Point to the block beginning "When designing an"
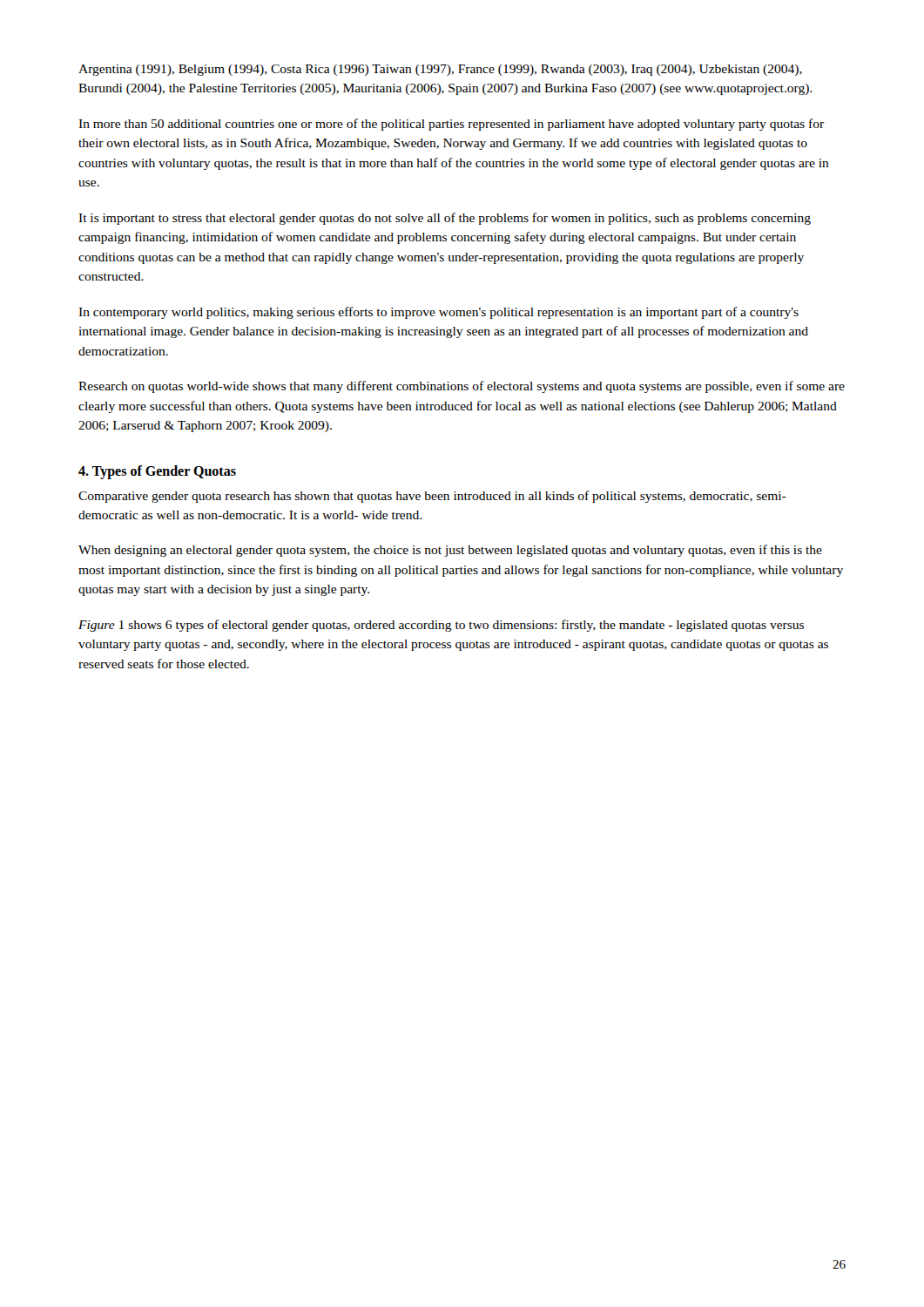Viewport: 924px width, 1307px height. point(461,569)
